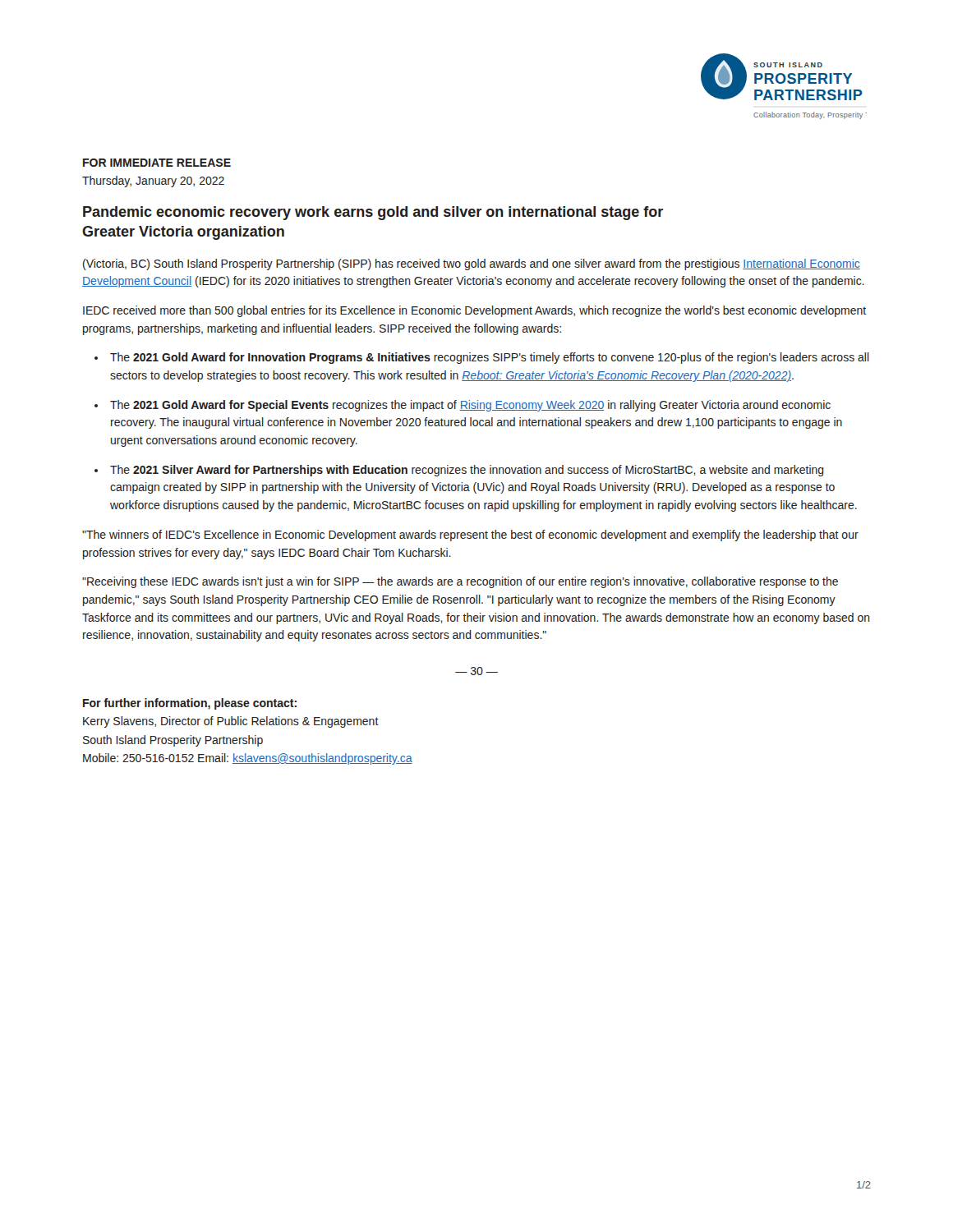
Task: Select the block starting ""Receiving these IEDC awards isn't"
Action: point(476,608)
